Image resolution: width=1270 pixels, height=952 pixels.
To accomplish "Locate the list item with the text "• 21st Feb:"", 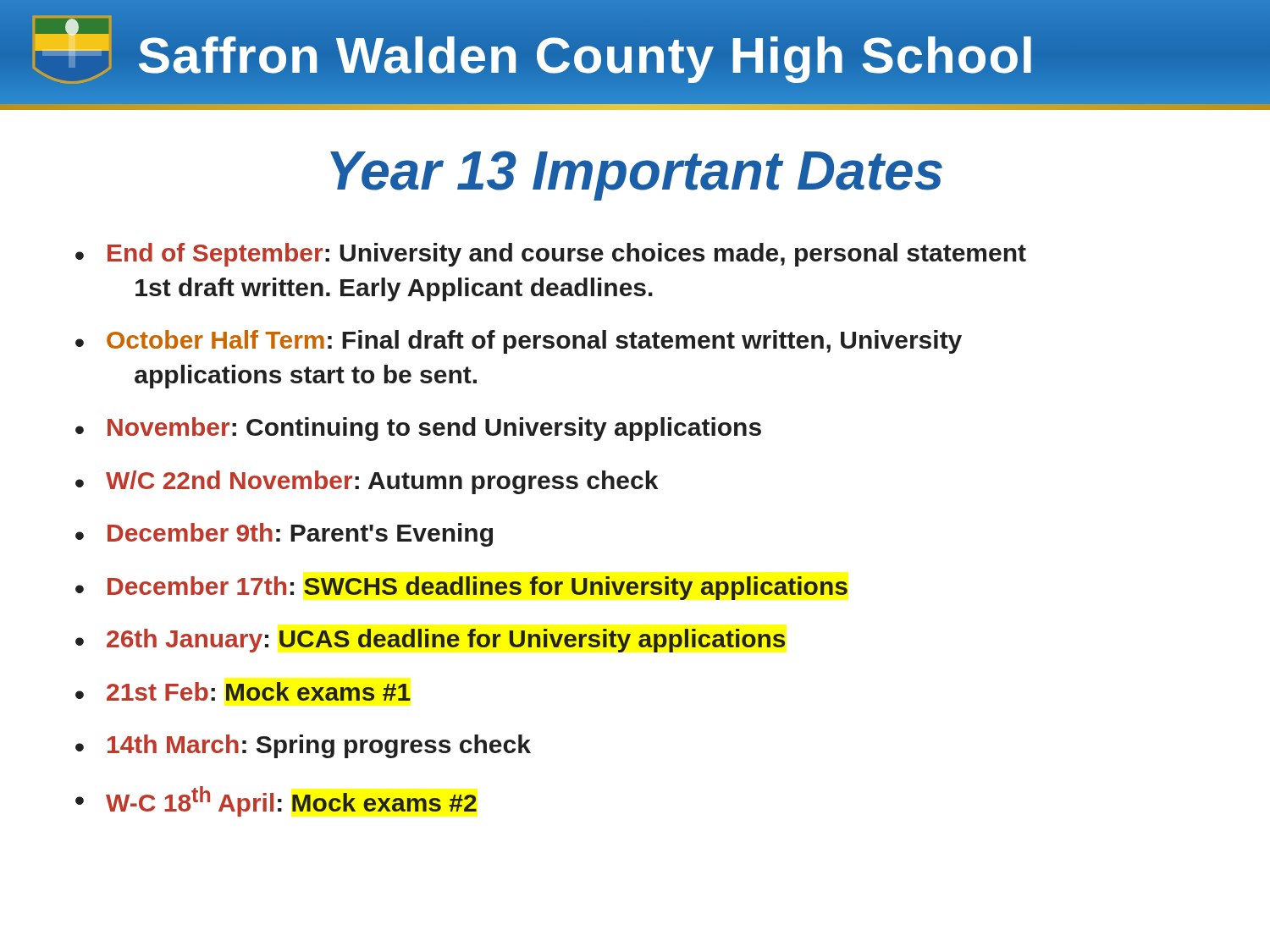I will pyautogui.click(x=243, y=692).
